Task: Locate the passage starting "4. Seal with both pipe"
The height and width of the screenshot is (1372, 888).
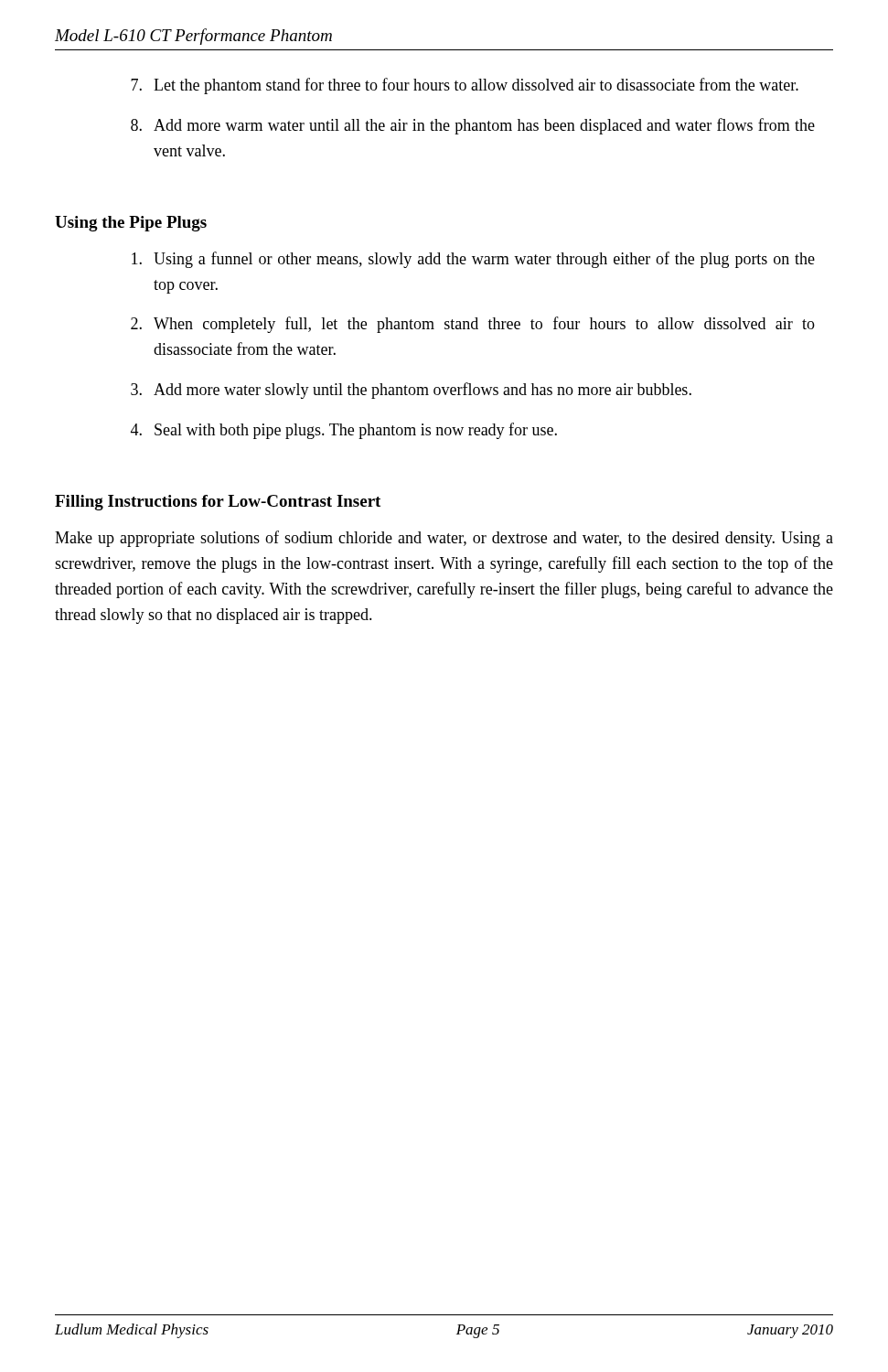Action: 462,431
